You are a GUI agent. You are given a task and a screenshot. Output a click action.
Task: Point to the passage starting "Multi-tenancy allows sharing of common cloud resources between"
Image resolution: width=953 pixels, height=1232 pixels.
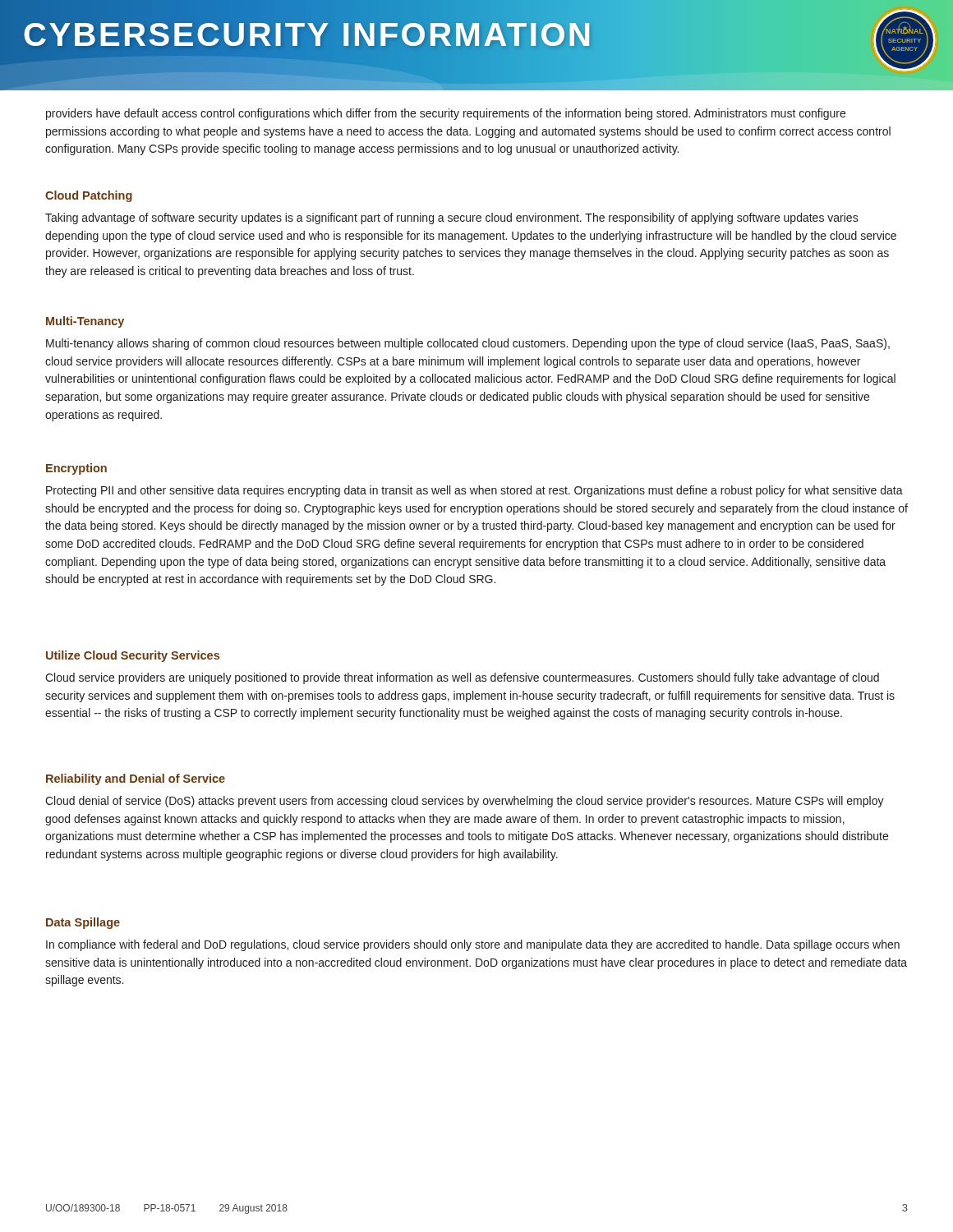476,380
